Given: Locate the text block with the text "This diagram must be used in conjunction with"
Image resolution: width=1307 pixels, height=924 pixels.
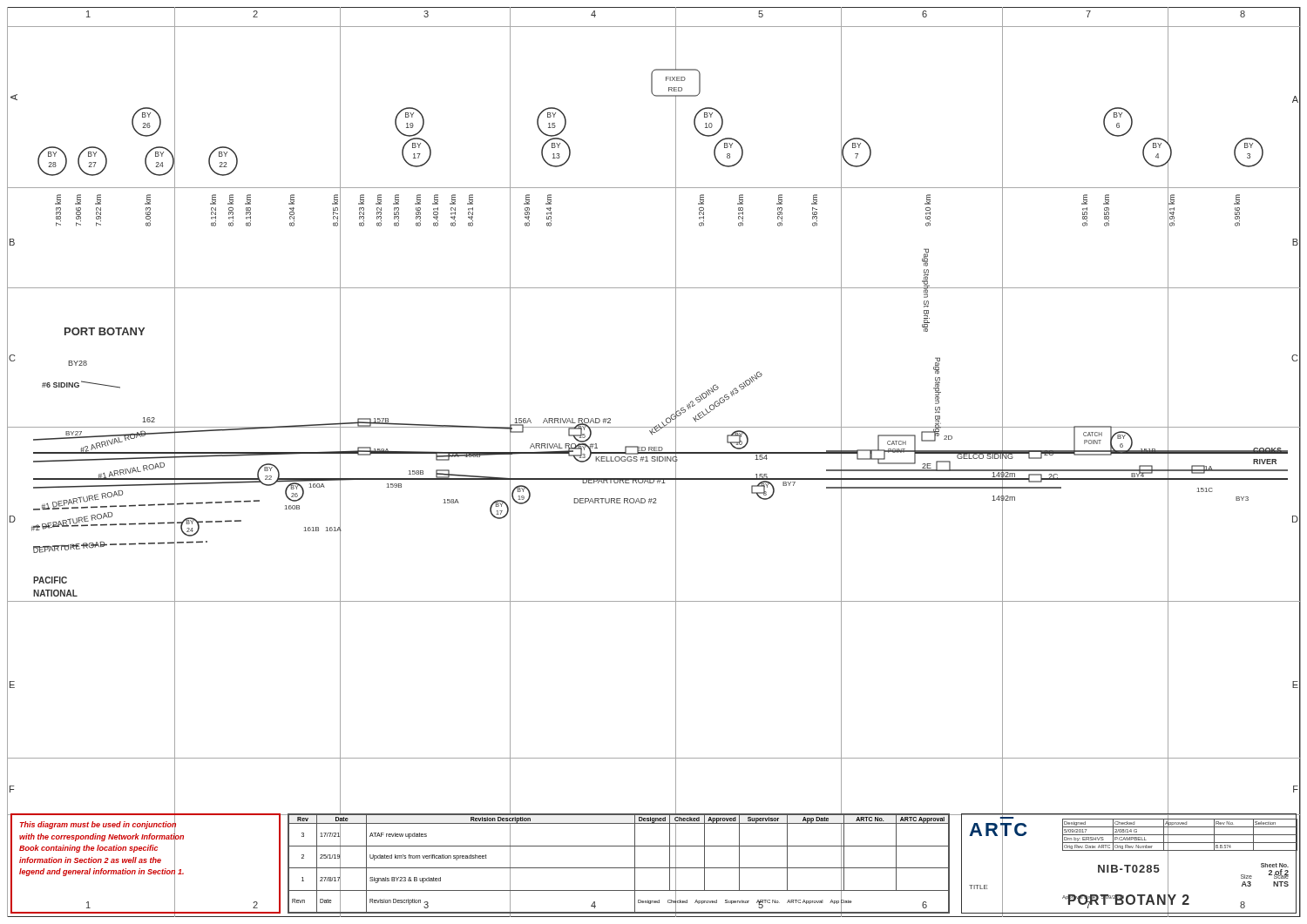Looking at the screenshot, I should (102, 848).
